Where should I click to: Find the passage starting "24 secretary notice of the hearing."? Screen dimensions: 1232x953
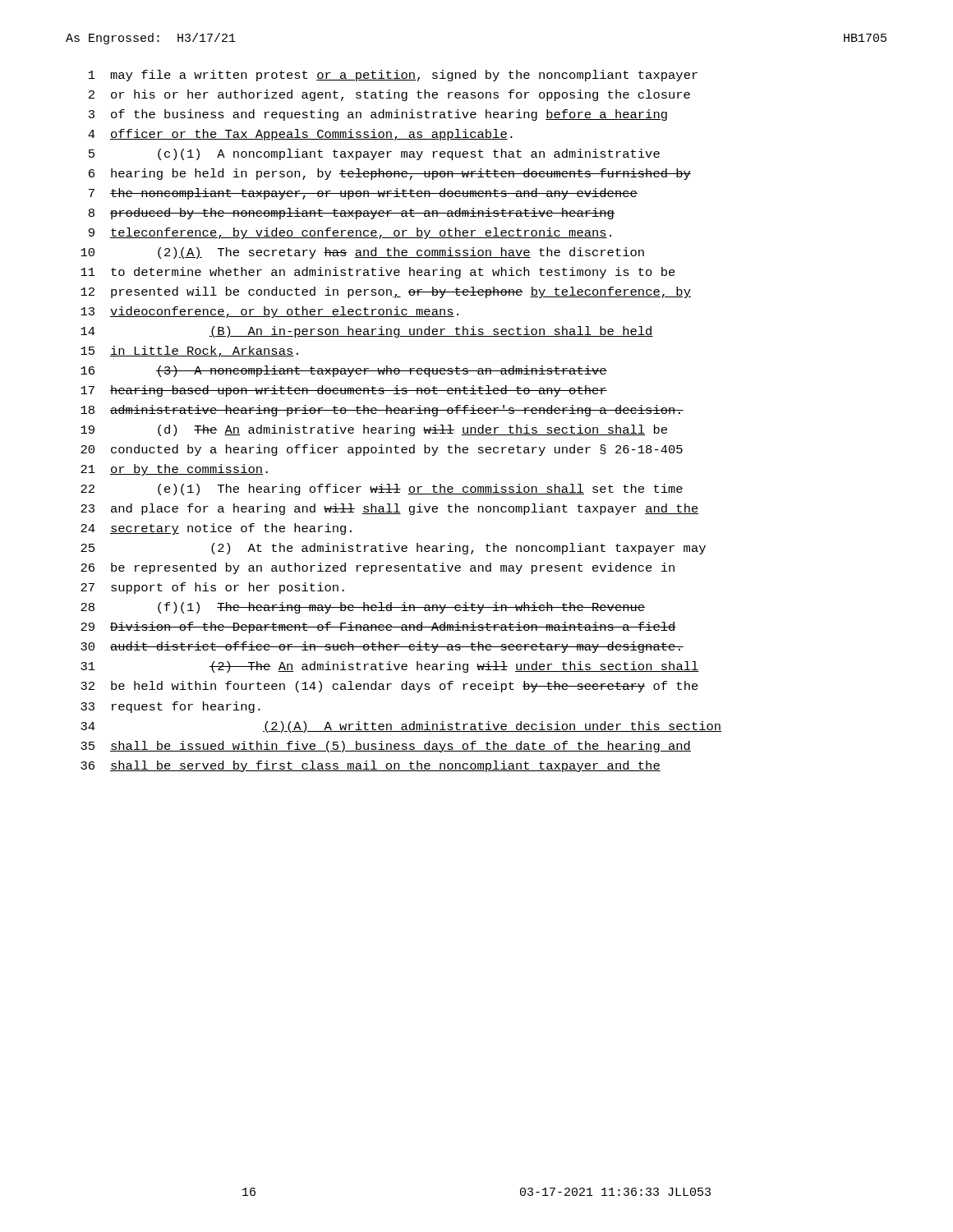pos(210,529)
